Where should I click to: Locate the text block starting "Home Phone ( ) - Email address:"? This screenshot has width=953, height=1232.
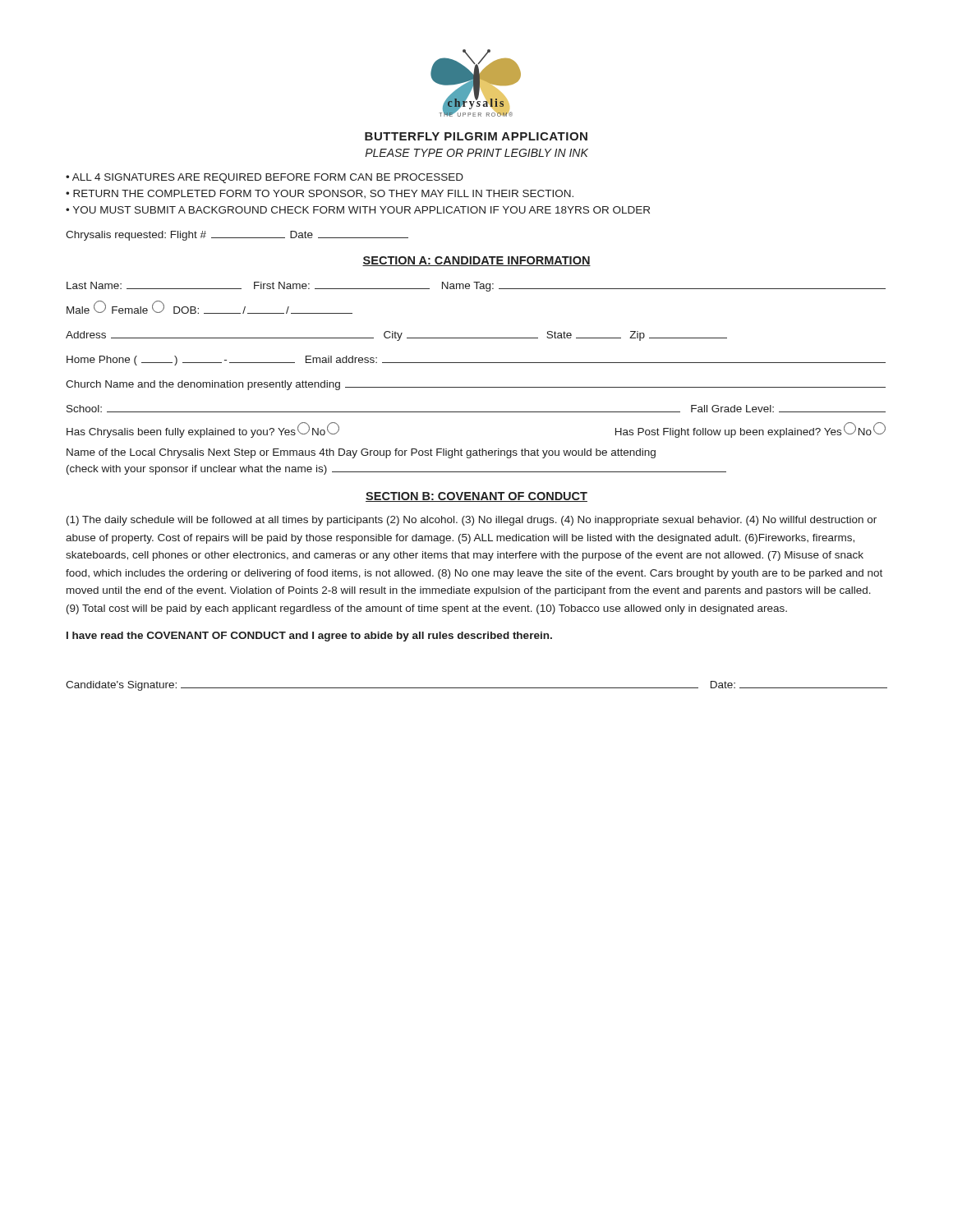pos(476,357)
